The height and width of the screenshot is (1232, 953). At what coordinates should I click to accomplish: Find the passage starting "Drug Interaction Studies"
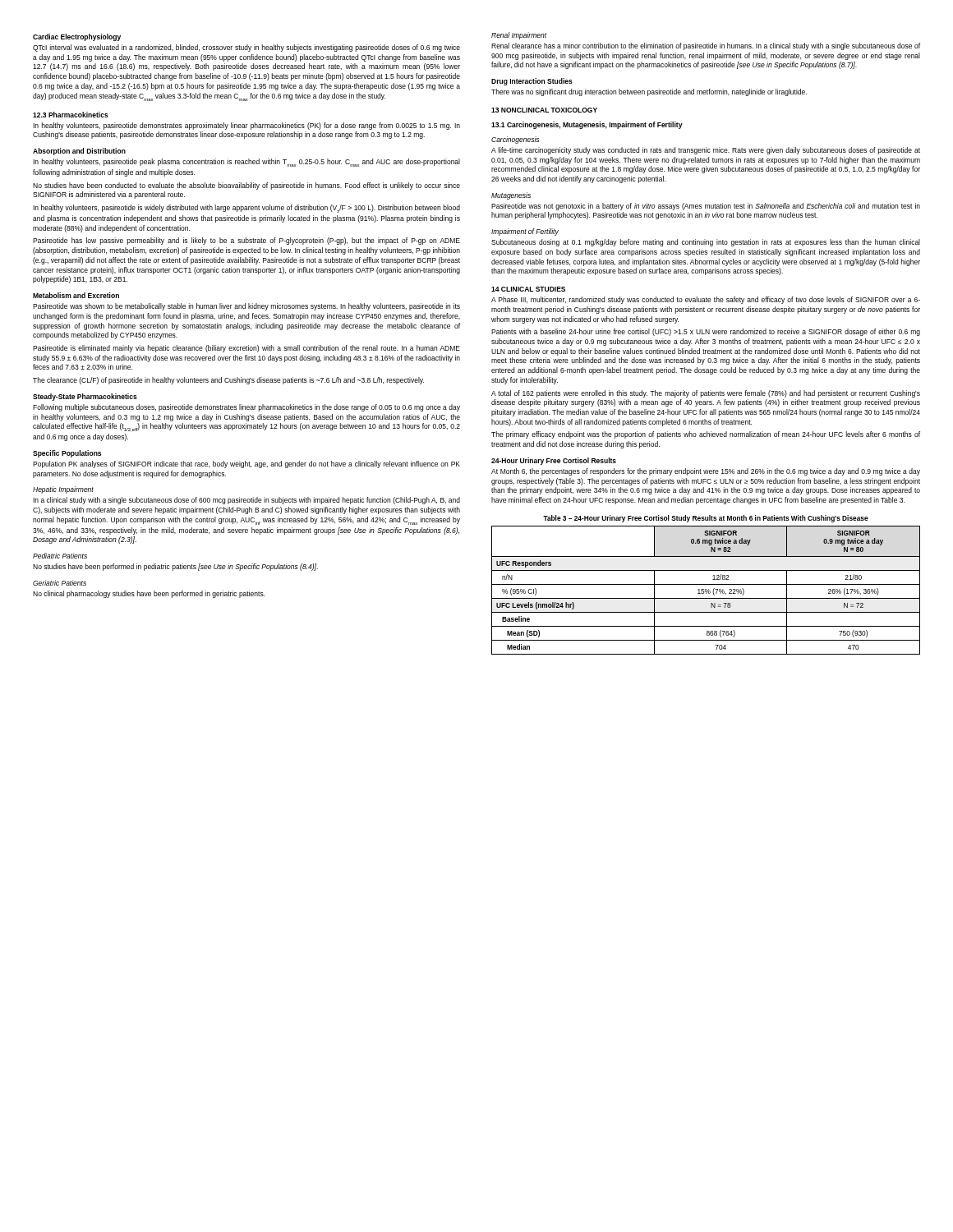tap(532, 81)
